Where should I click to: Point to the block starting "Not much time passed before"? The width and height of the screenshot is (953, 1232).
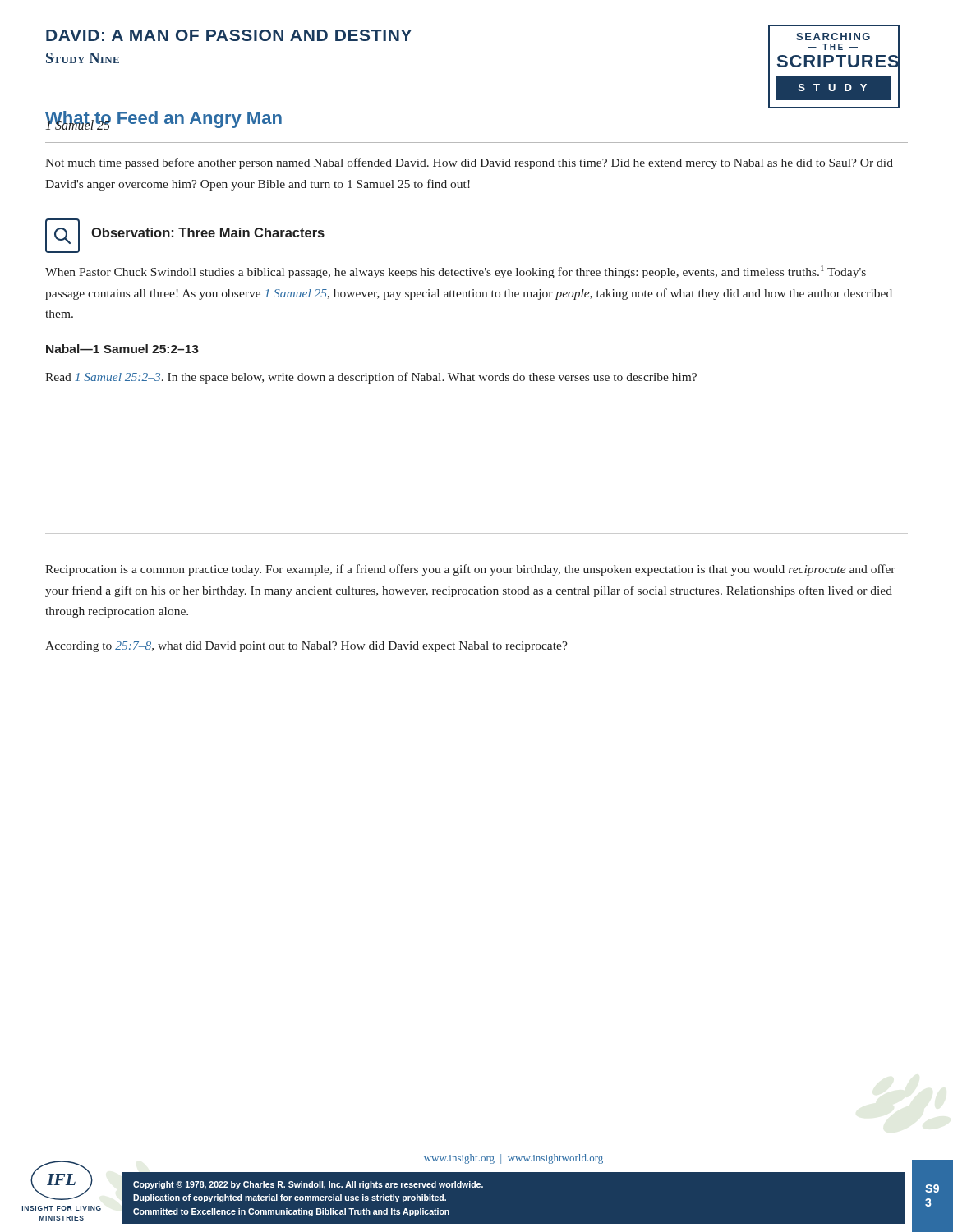[x=469, y=173]
